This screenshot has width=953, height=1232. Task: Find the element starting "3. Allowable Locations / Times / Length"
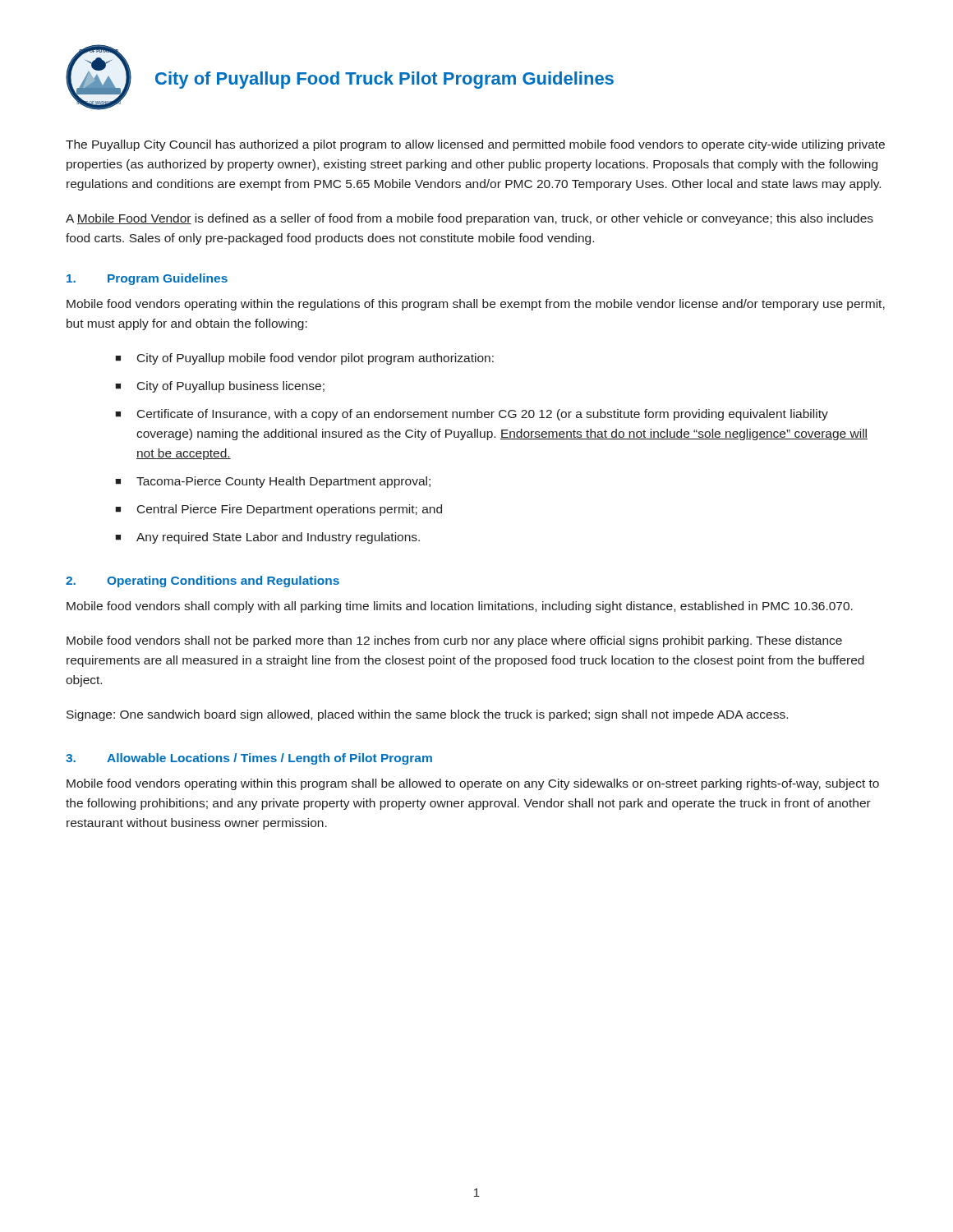tap(249, 758)
